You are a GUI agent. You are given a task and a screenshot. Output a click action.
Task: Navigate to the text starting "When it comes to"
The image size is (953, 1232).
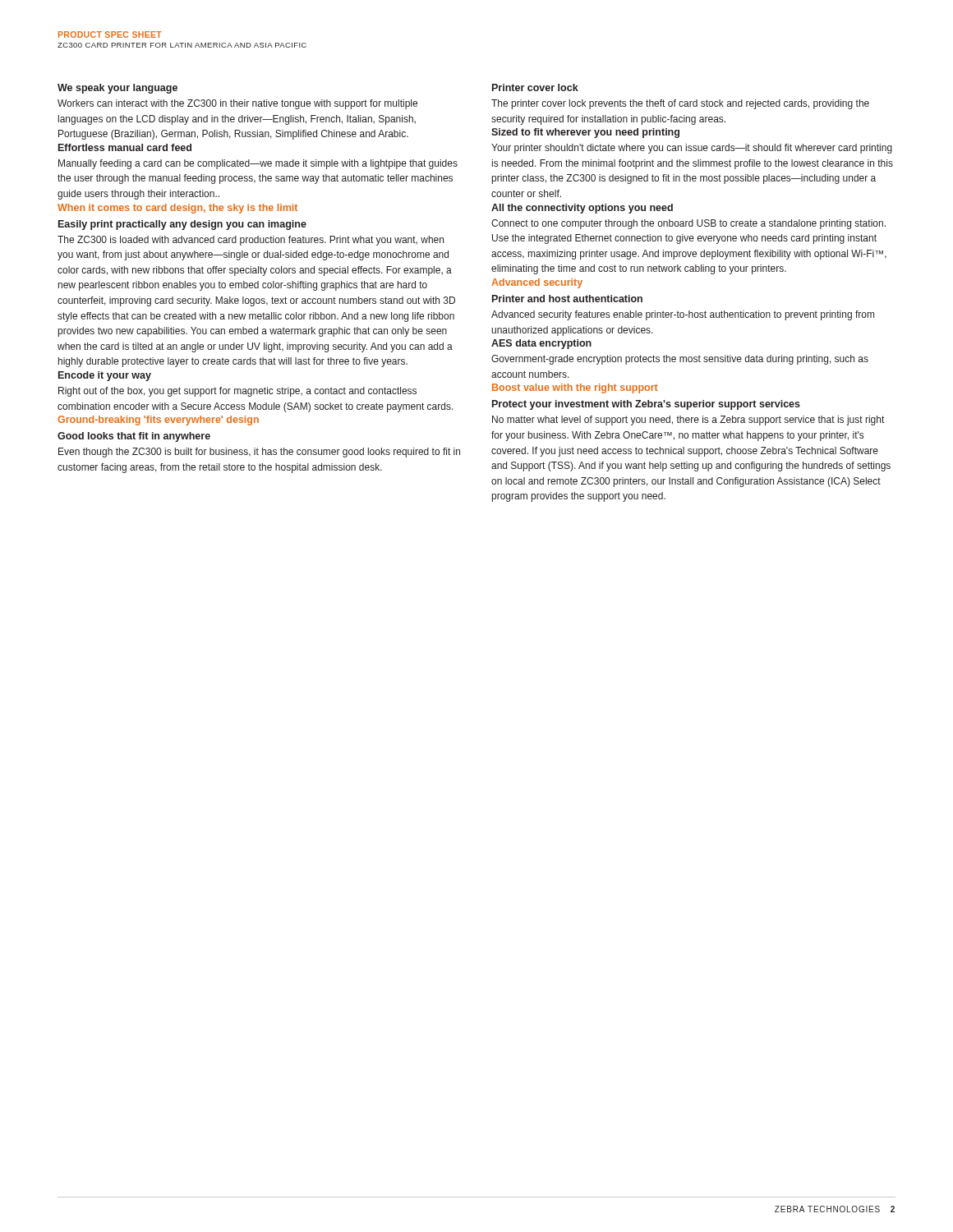[260, 207]
